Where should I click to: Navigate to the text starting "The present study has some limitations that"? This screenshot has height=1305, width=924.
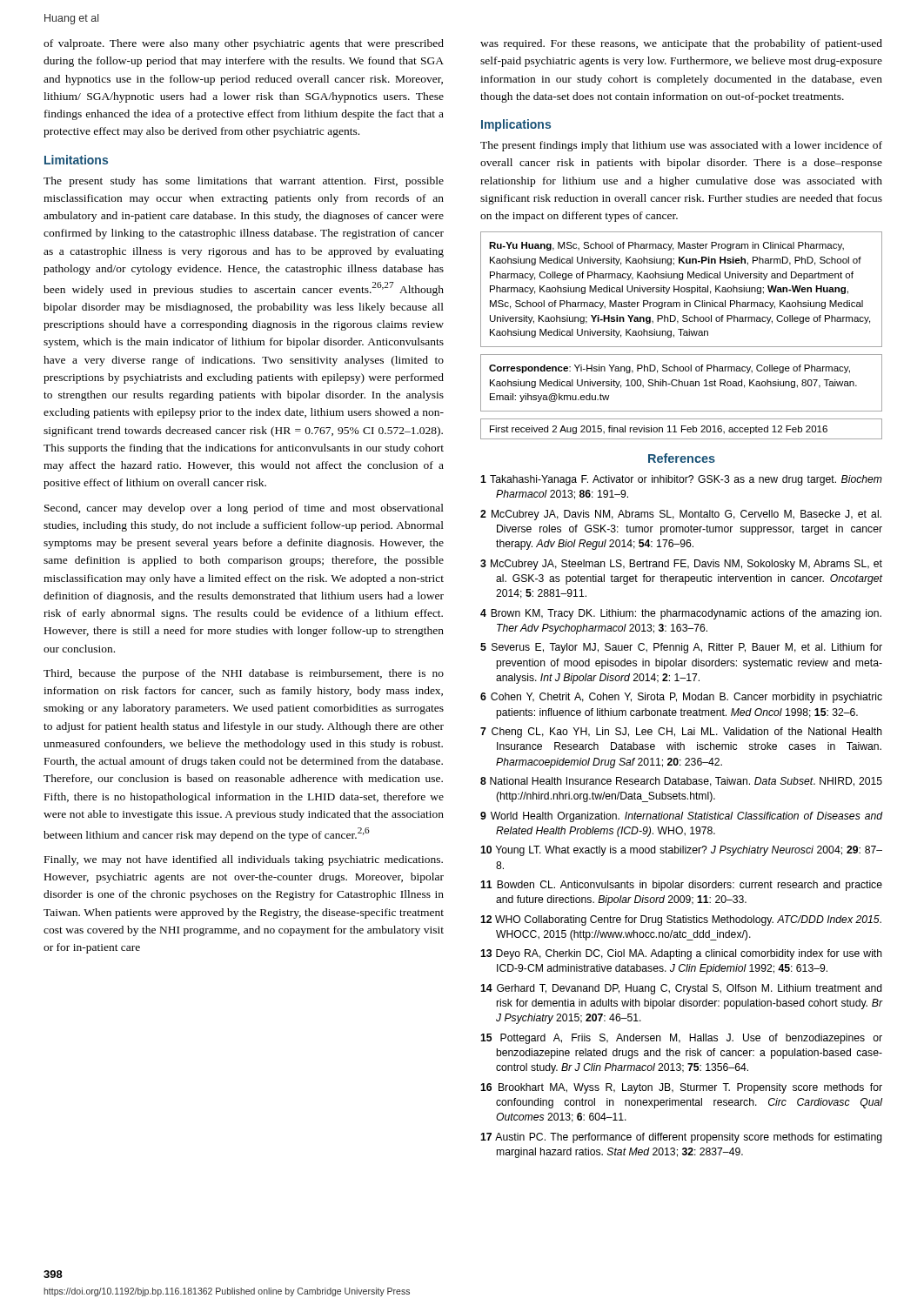pyautogui.click(x=244, y=332)
